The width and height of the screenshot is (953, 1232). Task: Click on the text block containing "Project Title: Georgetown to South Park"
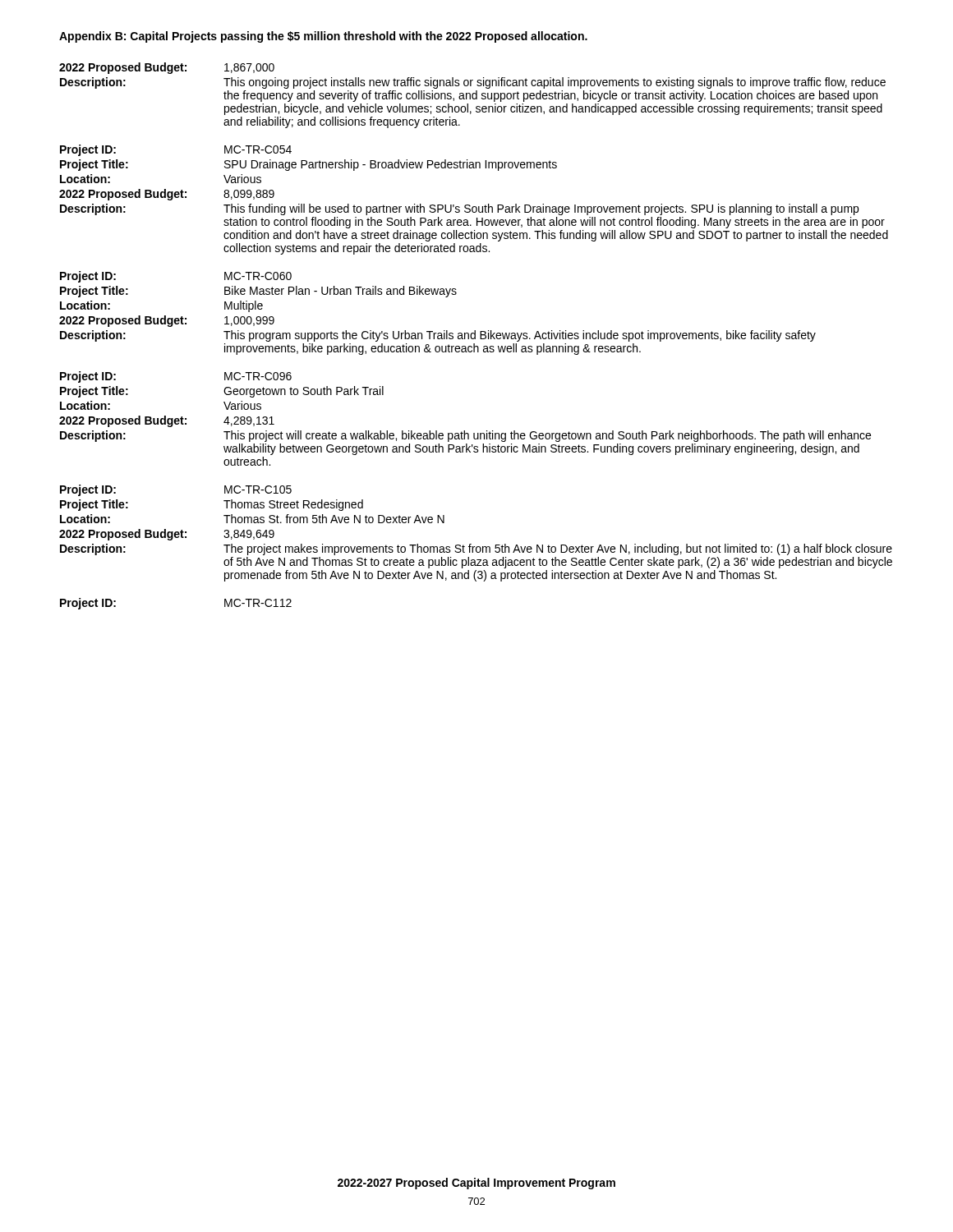222,392
